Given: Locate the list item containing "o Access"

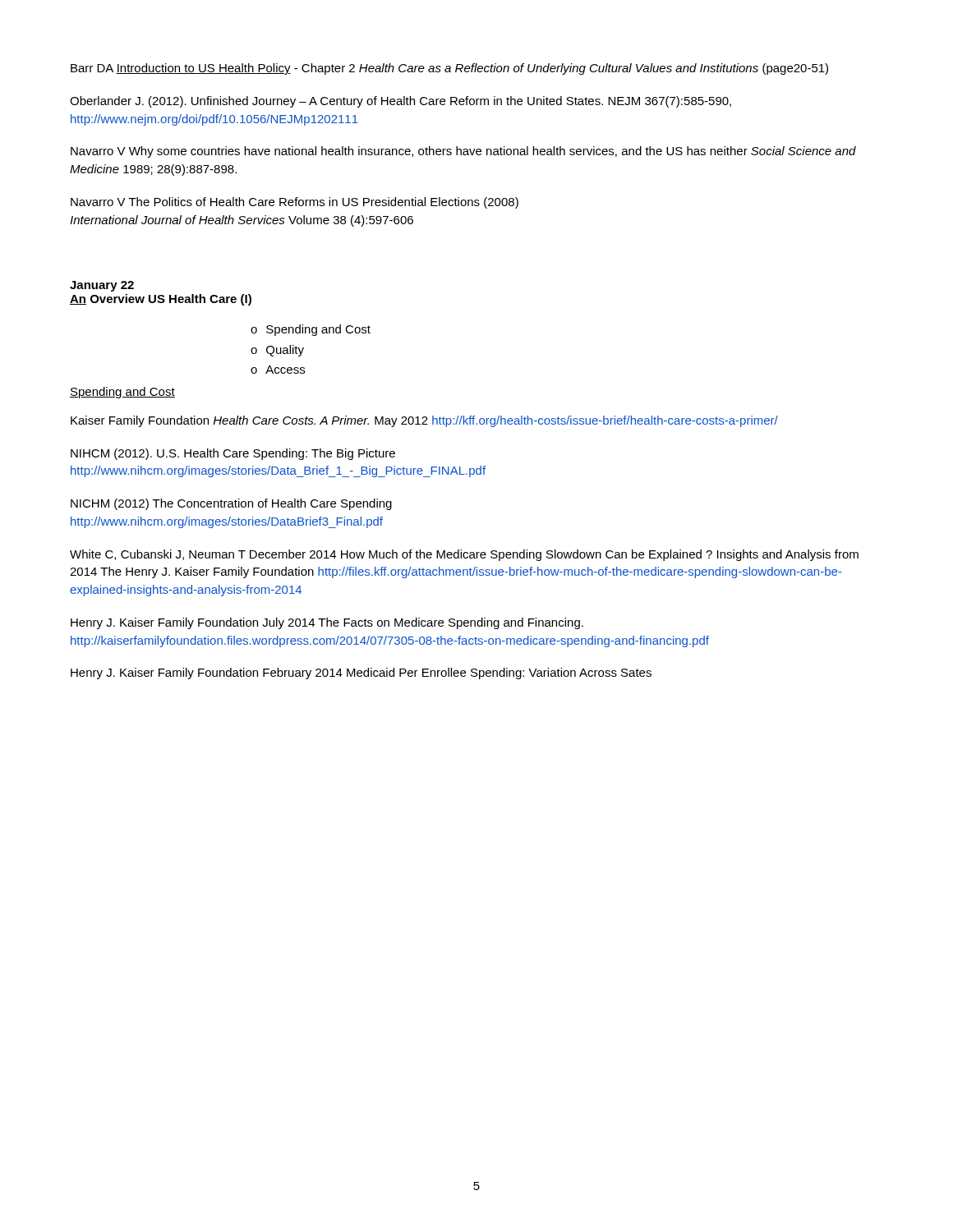Looking at the screenshot, I should coord(278,370).
